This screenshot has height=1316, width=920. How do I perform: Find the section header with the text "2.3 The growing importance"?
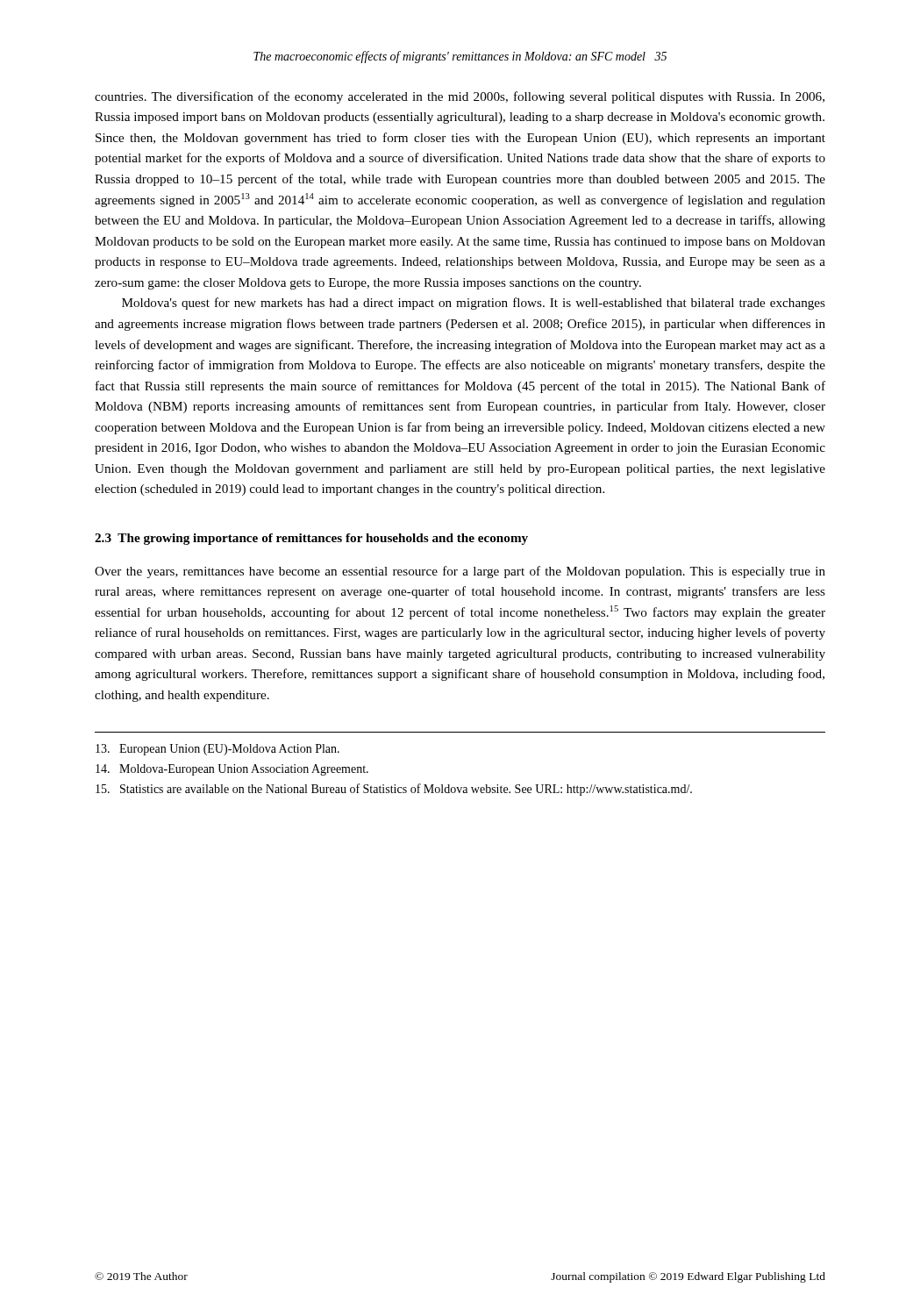click(311, 537)
